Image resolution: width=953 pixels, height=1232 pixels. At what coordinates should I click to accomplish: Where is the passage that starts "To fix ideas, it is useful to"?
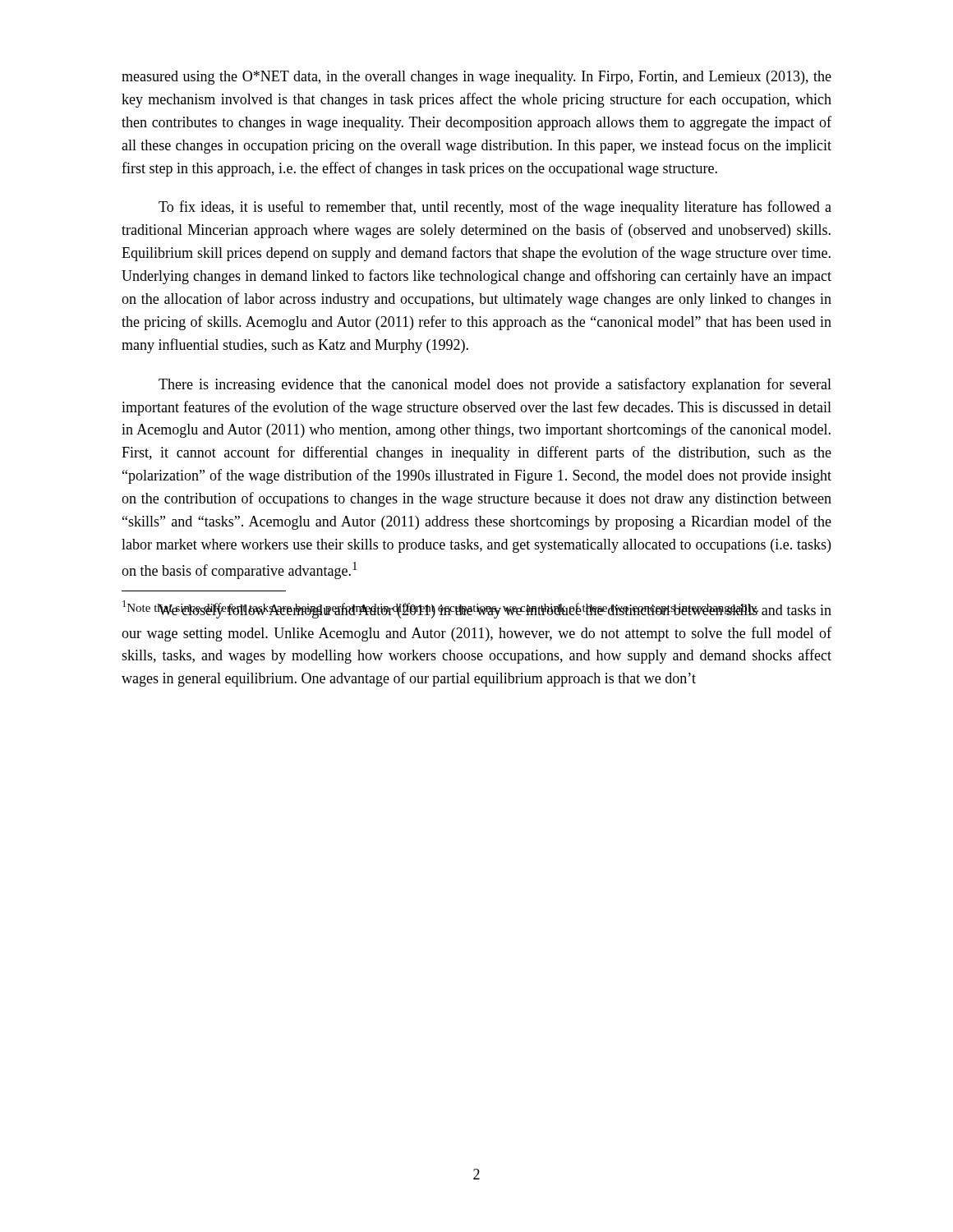point(476,276)
